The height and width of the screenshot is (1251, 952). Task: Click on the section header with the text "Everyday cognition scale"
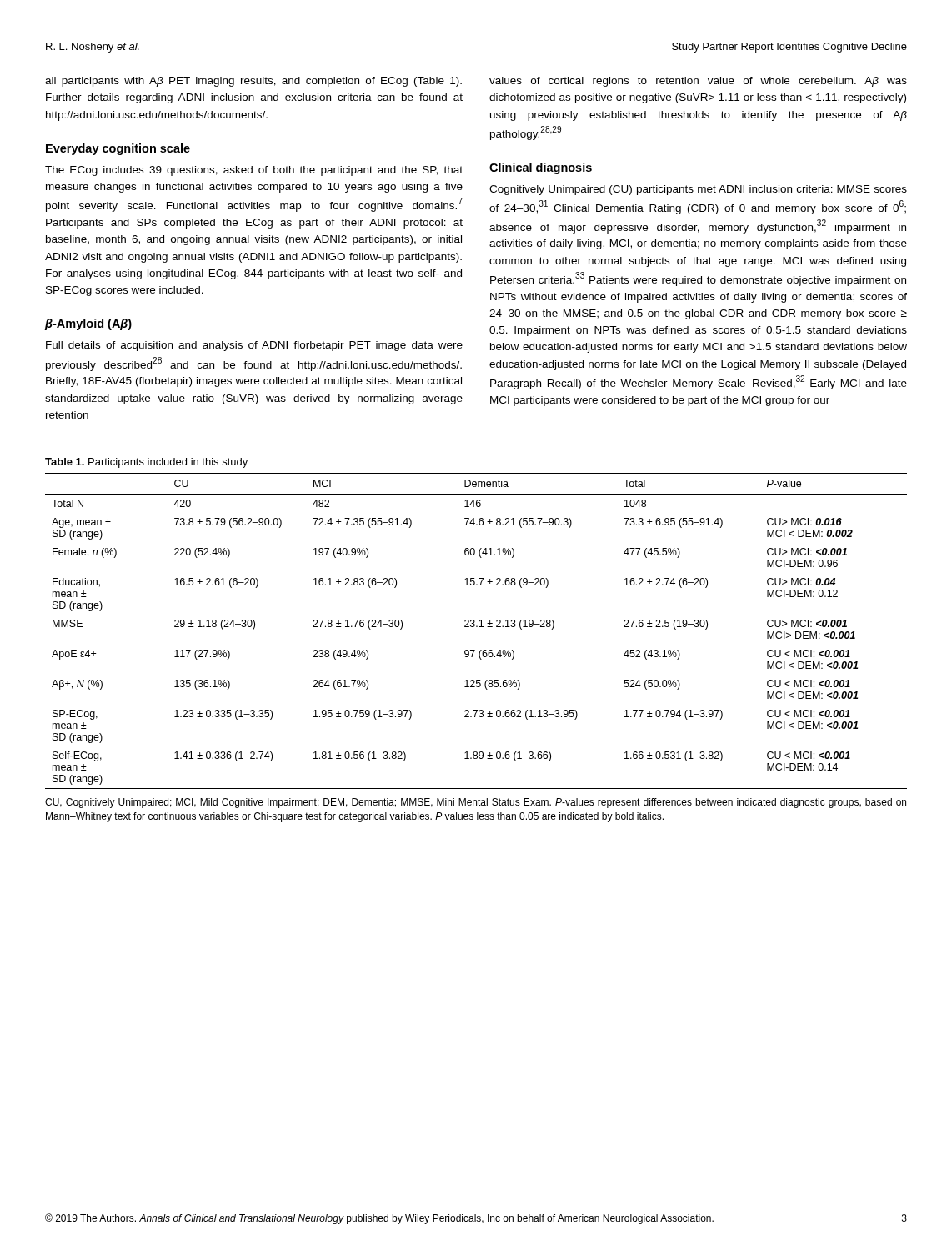point(118,148)
